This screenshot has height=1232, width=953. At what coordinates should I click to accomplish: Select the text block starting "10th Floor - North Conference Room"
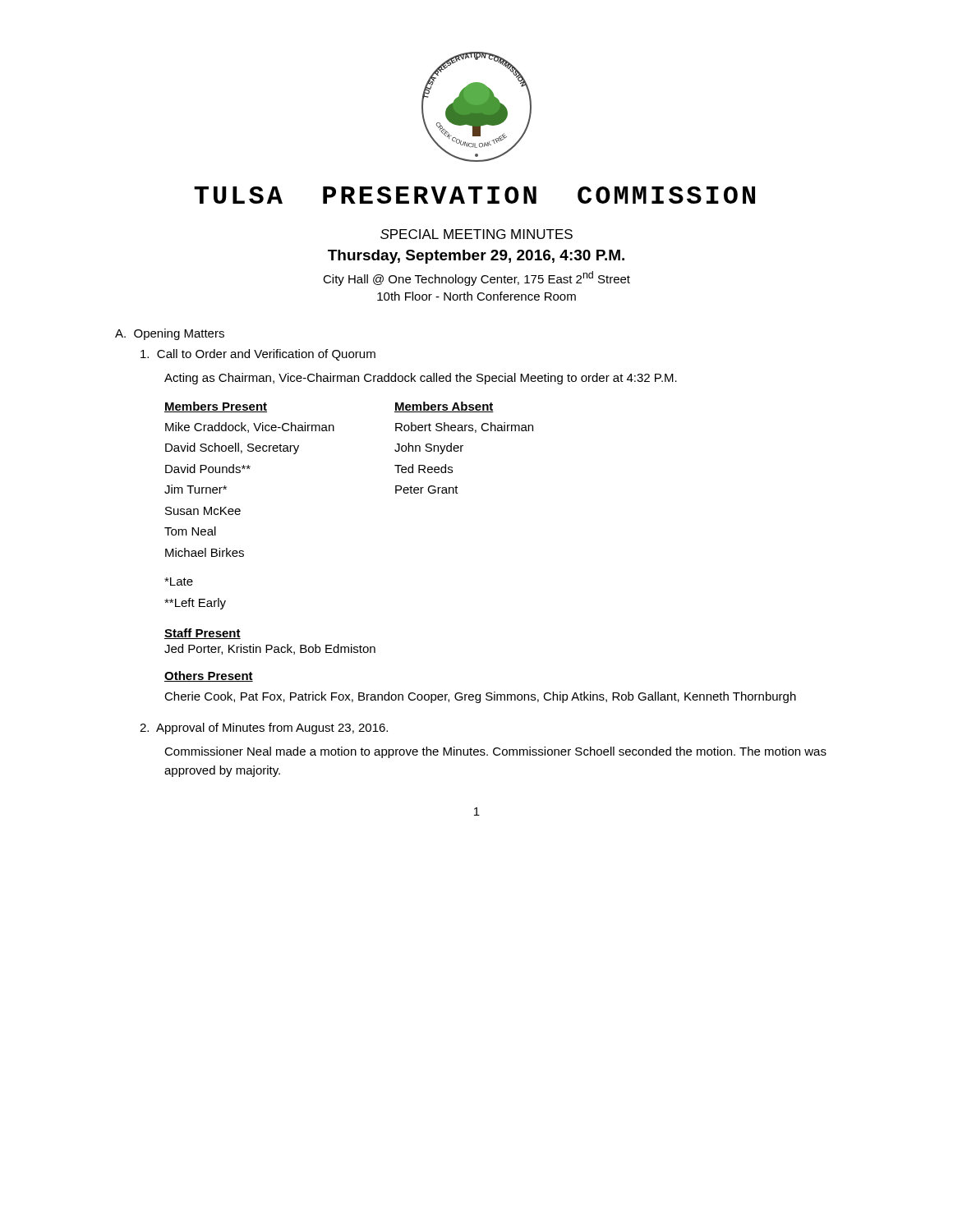pos(476,296)
